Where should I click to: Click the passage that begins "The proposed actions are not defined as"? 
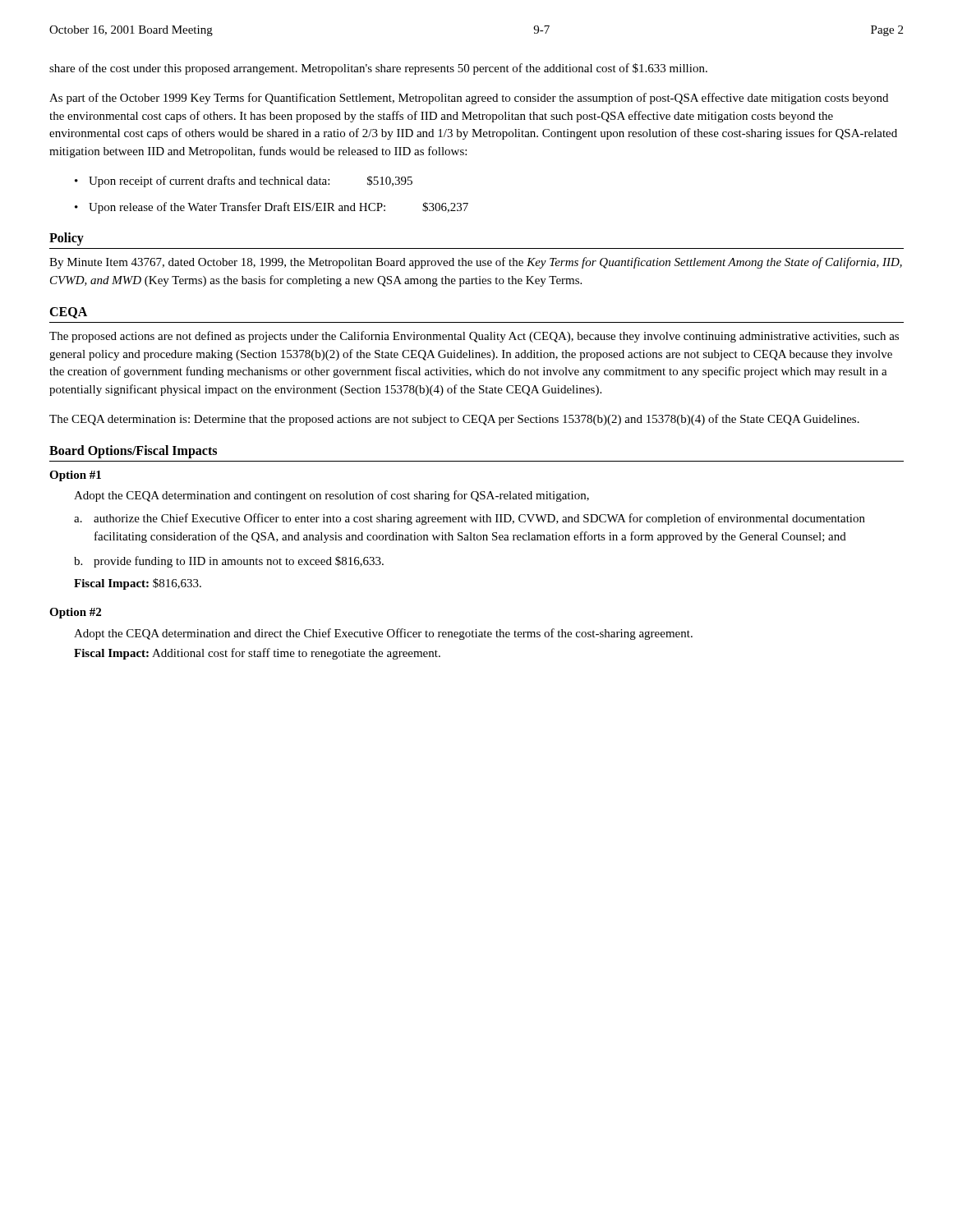coord(474,363)
